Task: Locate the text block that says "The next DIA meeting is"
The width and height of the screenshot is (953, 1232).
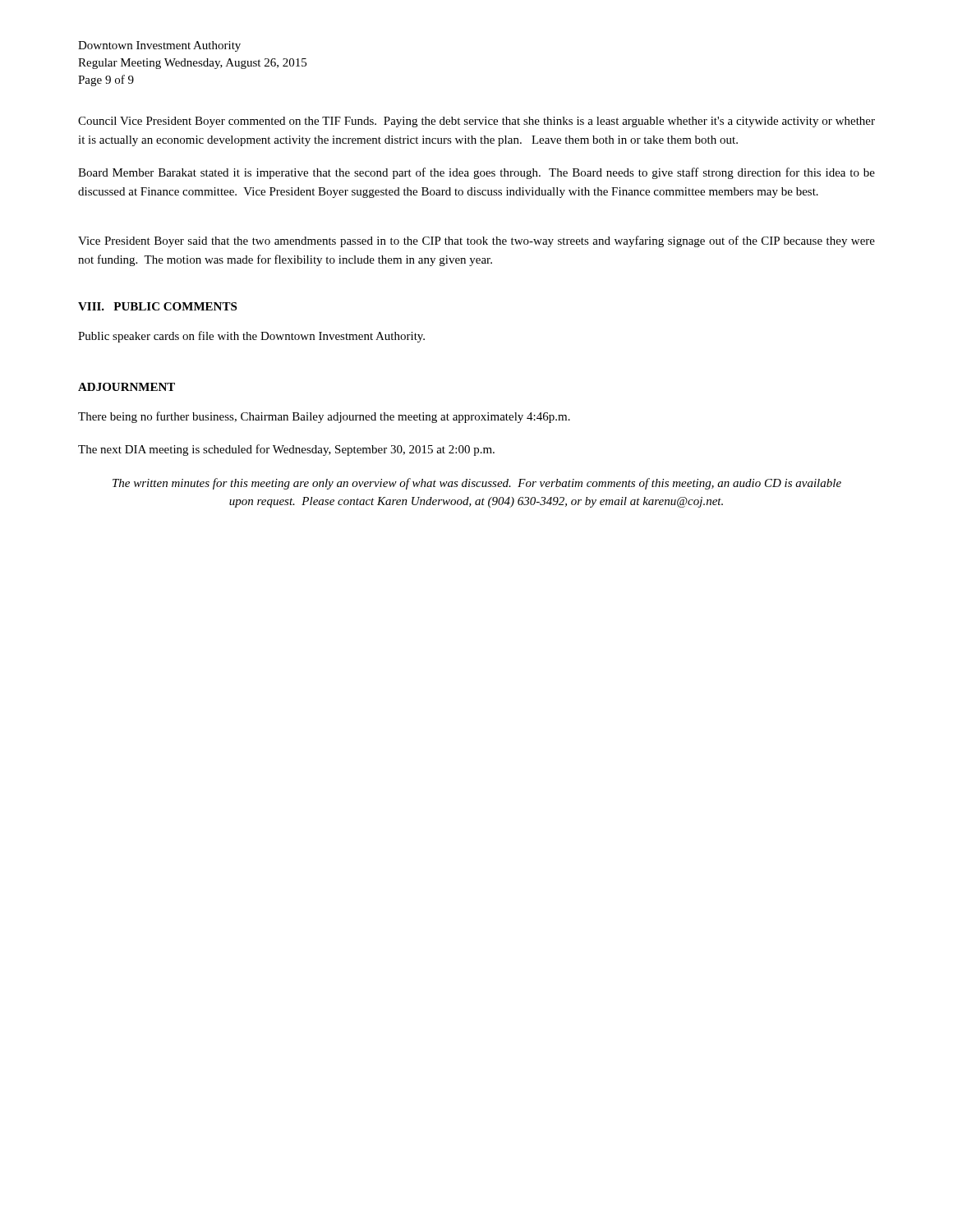Action: 287,449
